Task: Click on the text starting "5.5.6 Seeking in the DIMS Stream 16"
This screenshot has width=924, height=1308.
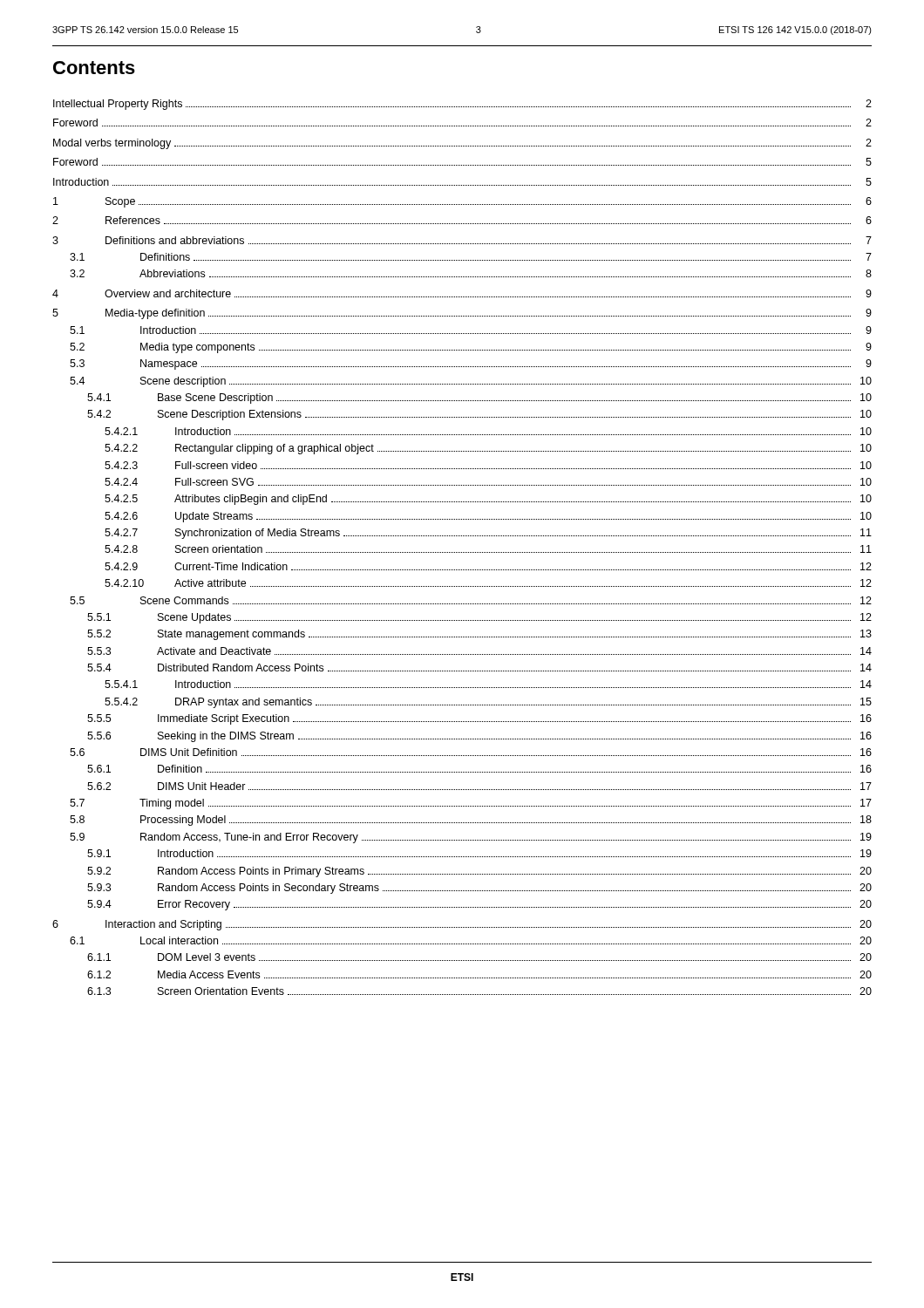Action: coord(462,736)
